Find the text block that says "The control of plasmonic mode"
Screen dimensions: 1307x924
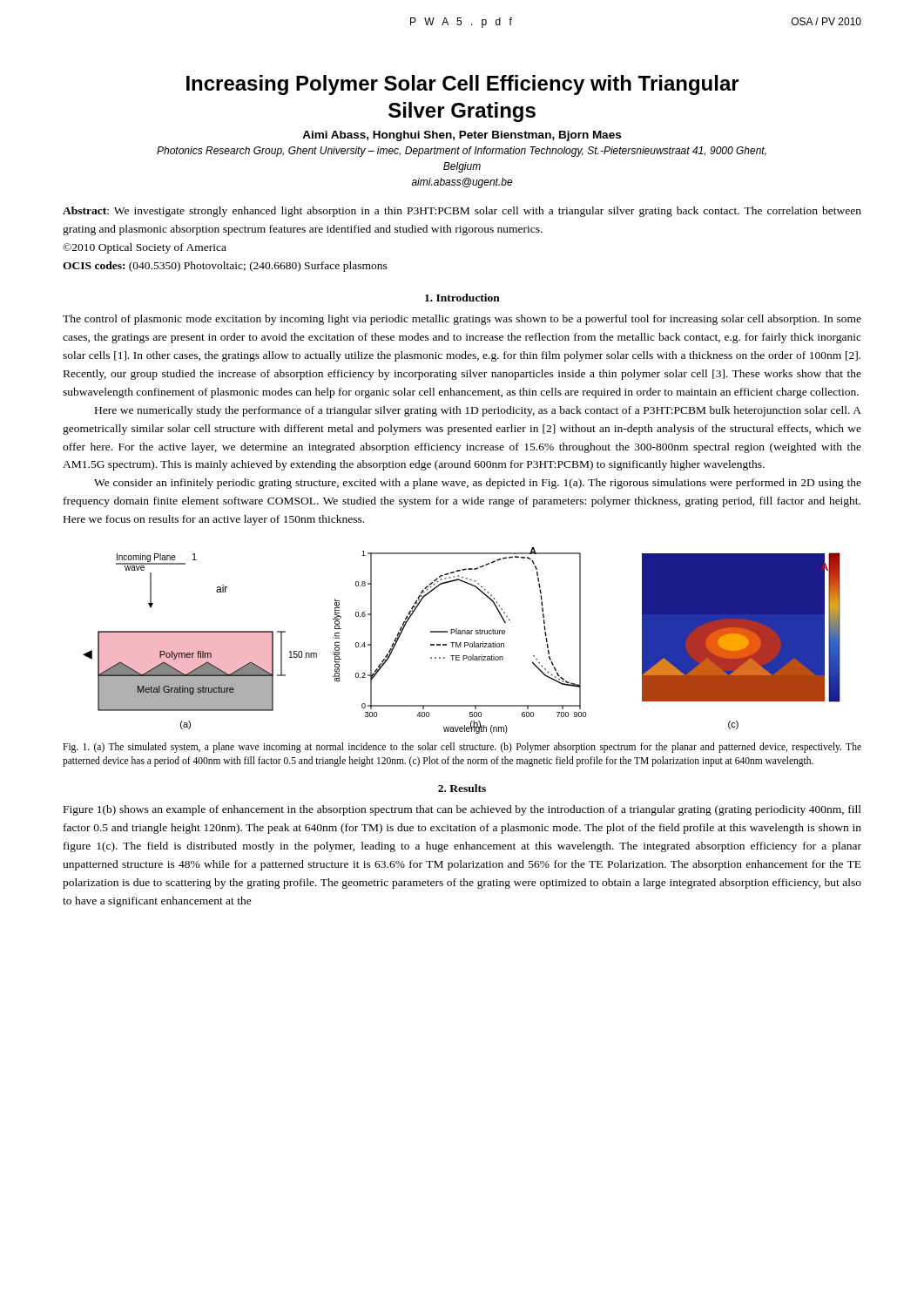(462, 355)
